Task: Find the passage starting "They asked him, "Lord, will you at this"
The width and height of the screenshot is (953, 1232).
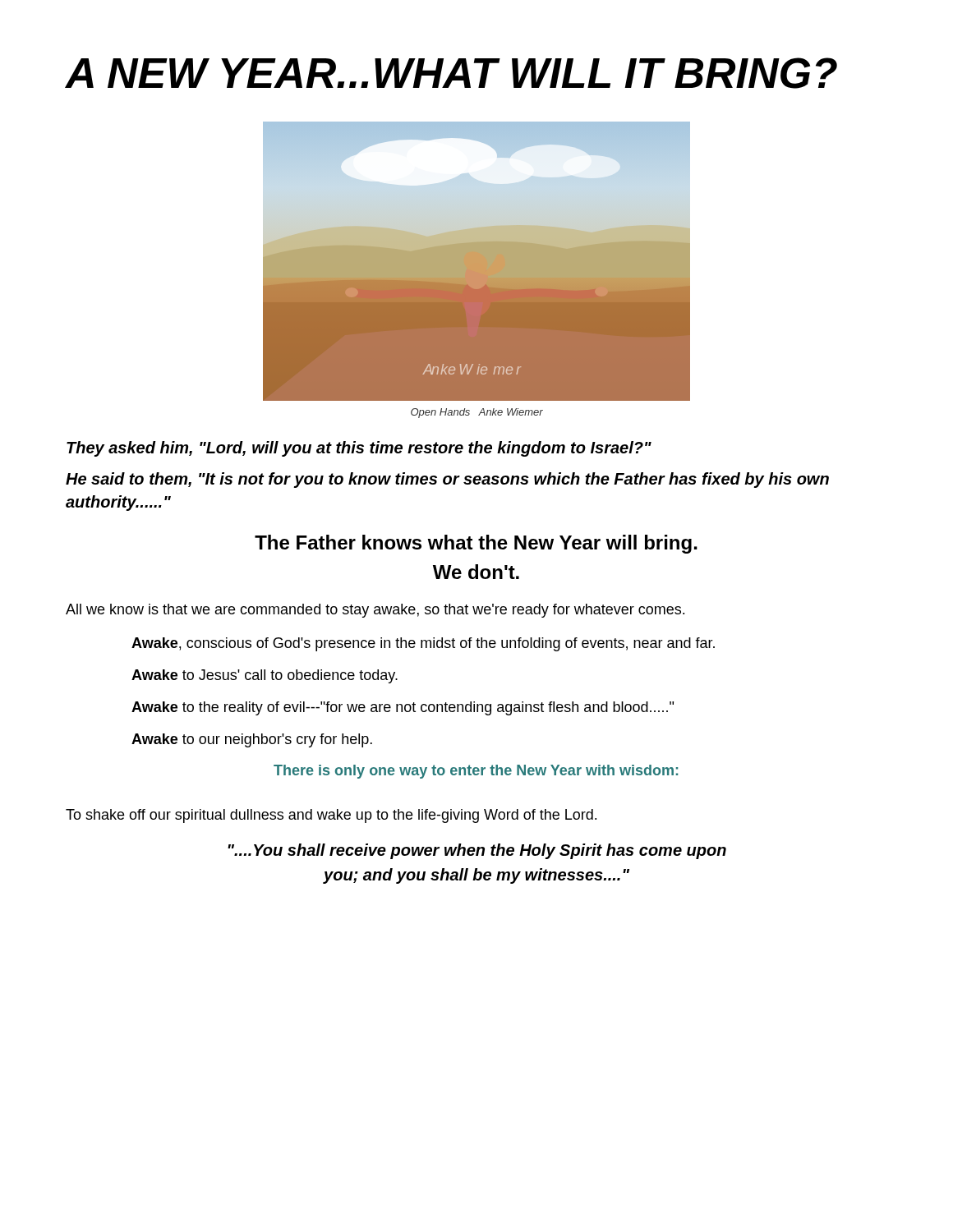Action: coord(358,447)
